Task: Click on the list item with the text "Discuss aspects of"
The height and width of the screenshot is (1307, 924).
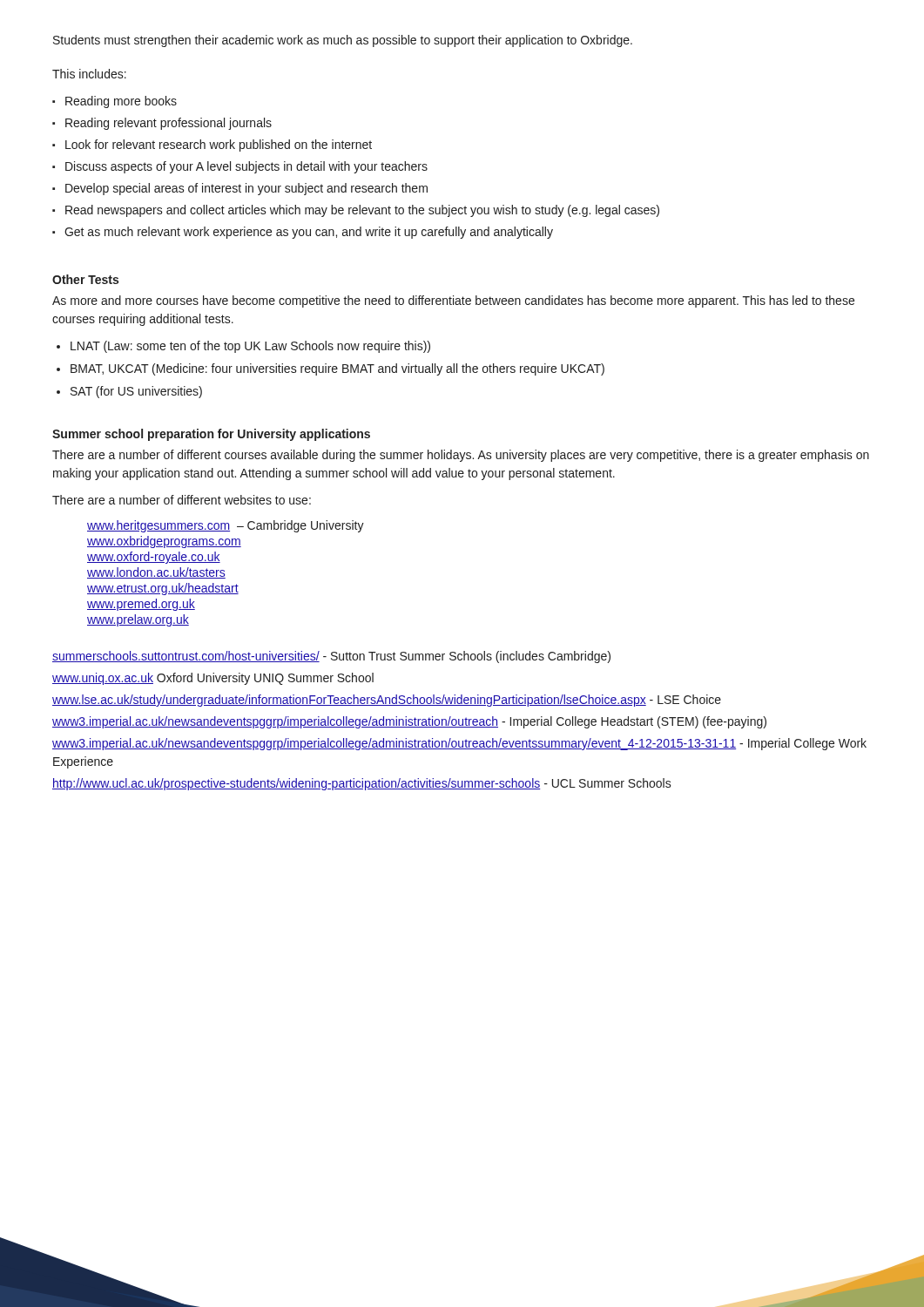Action: click(246, 166)
